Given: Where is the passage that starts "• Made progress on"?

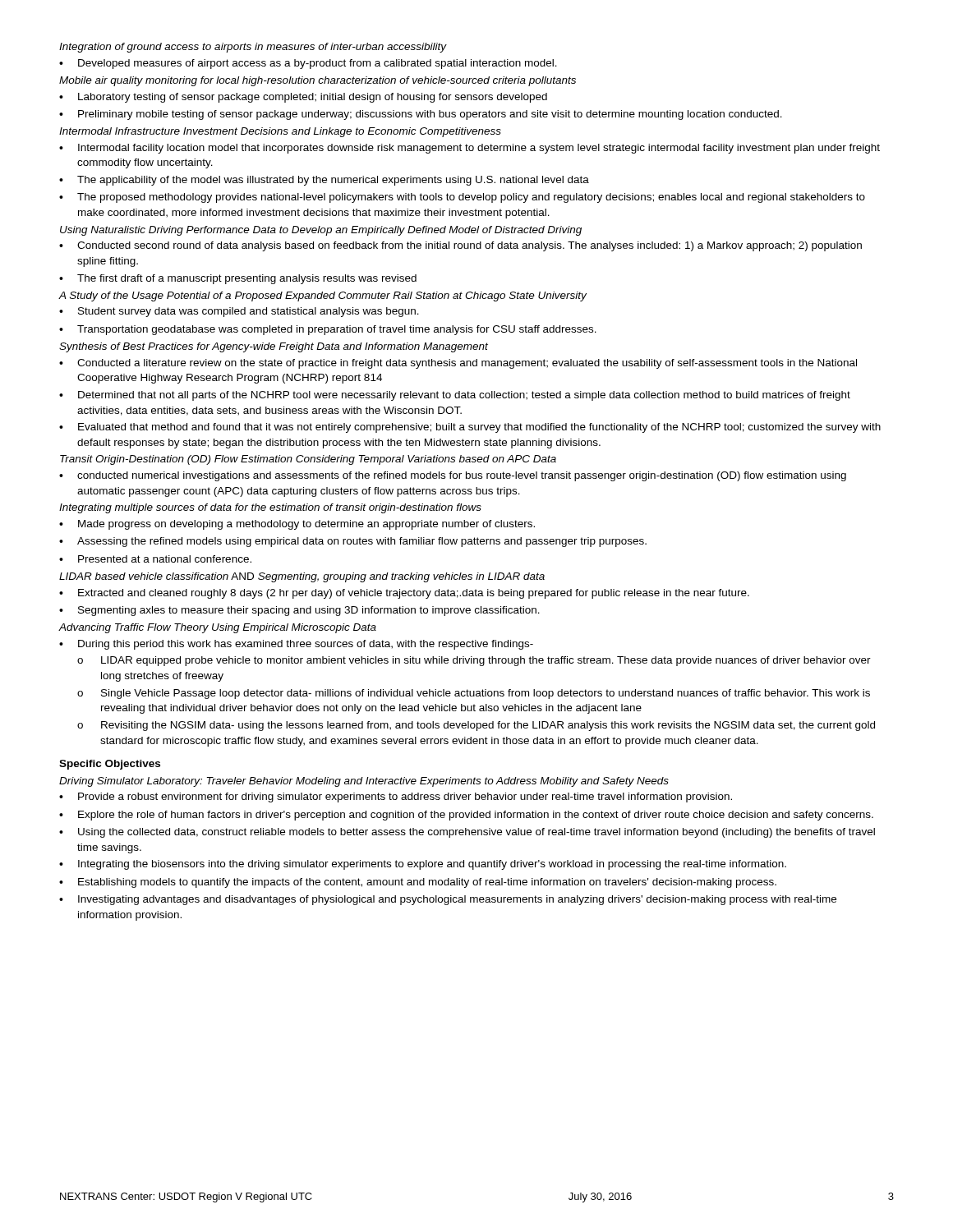Looking at the screenshot, I should (476, 525).
